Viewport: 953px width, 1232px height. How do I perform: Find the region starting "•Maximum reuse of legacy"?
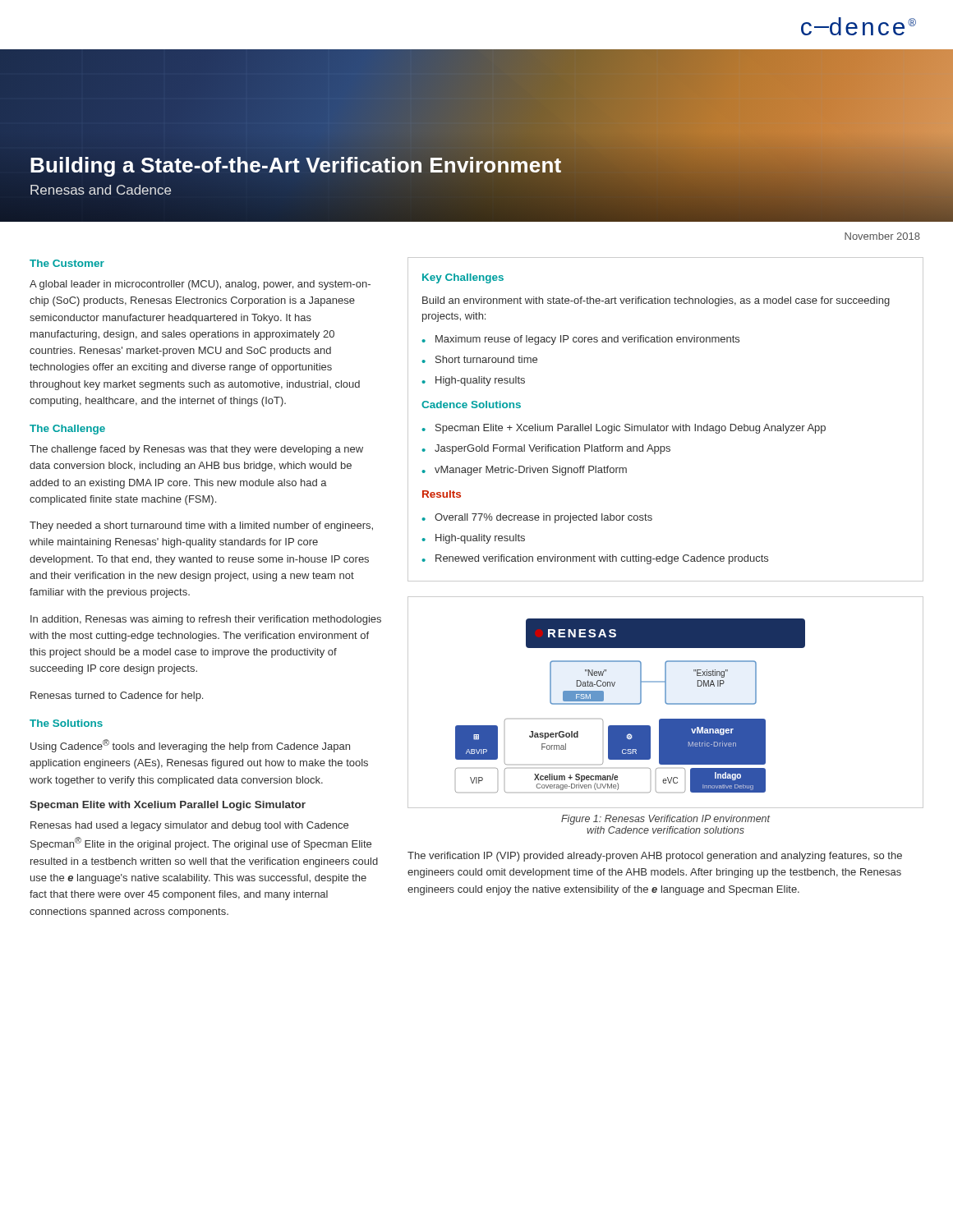coord(581,339)
